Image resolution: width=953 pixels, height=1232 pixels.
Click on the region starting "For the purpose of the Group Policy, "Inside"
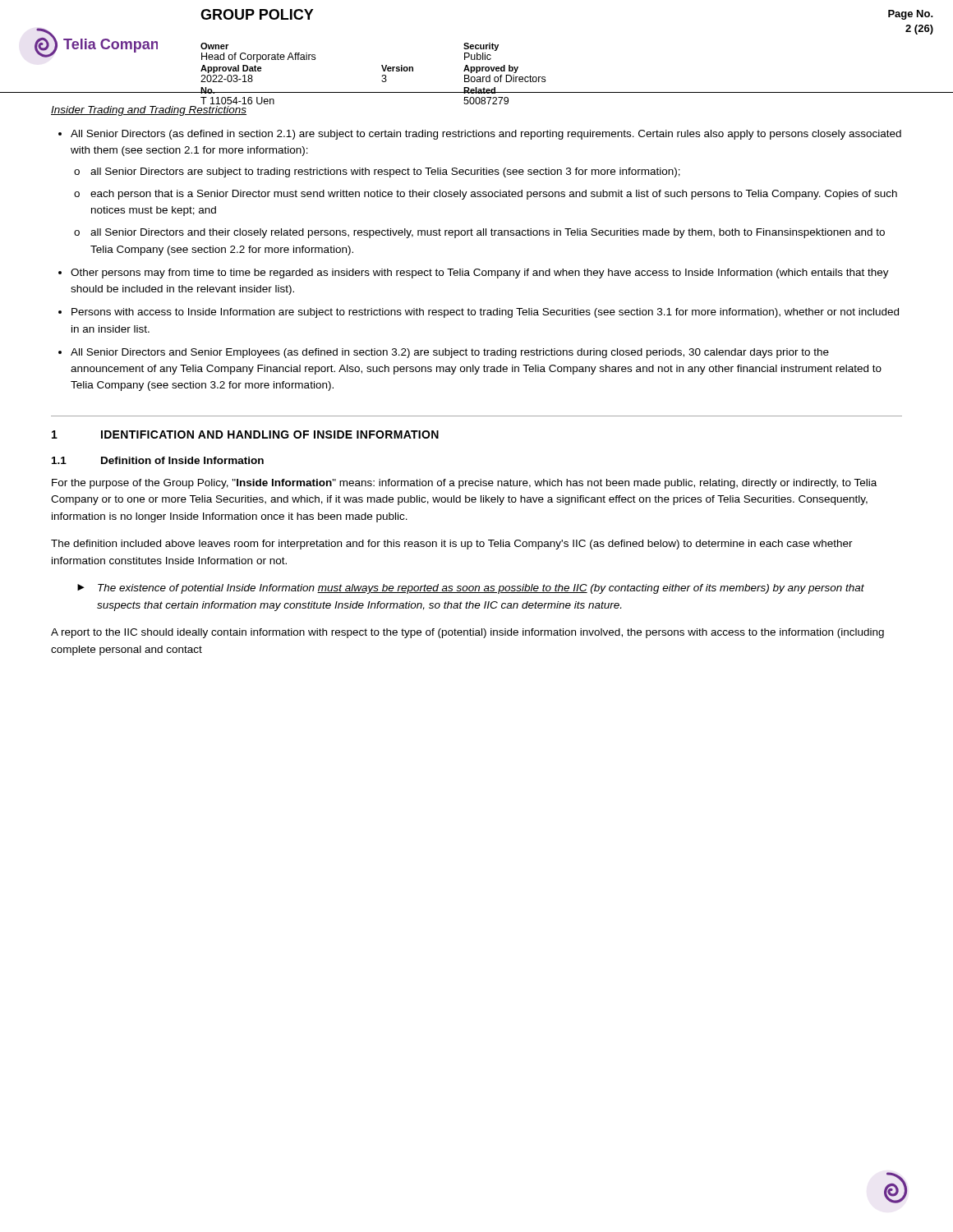pyautogui.click(x=464, y=499)
